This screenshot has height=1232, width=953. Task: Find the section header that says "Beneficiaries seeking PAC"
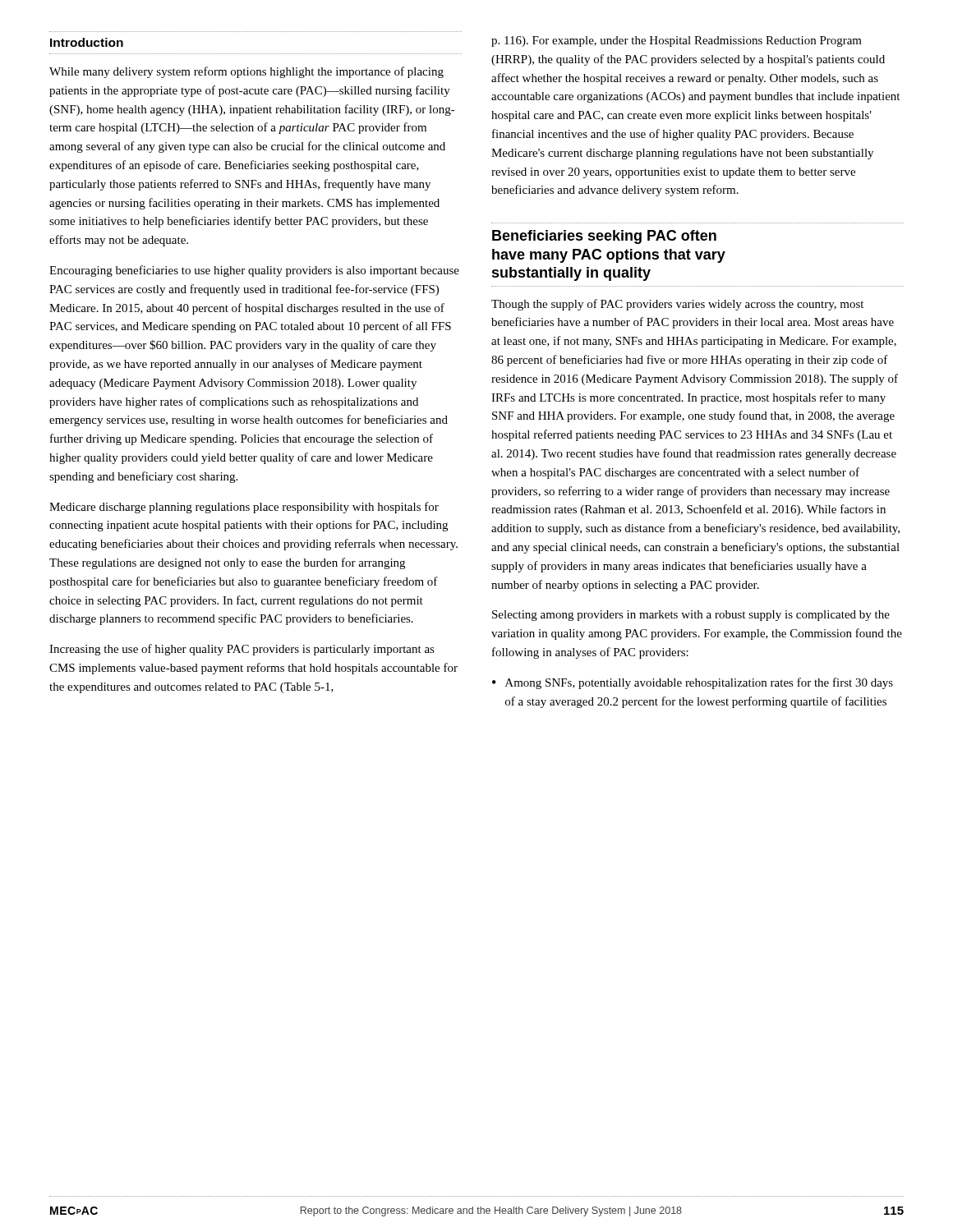pos(698,255)
